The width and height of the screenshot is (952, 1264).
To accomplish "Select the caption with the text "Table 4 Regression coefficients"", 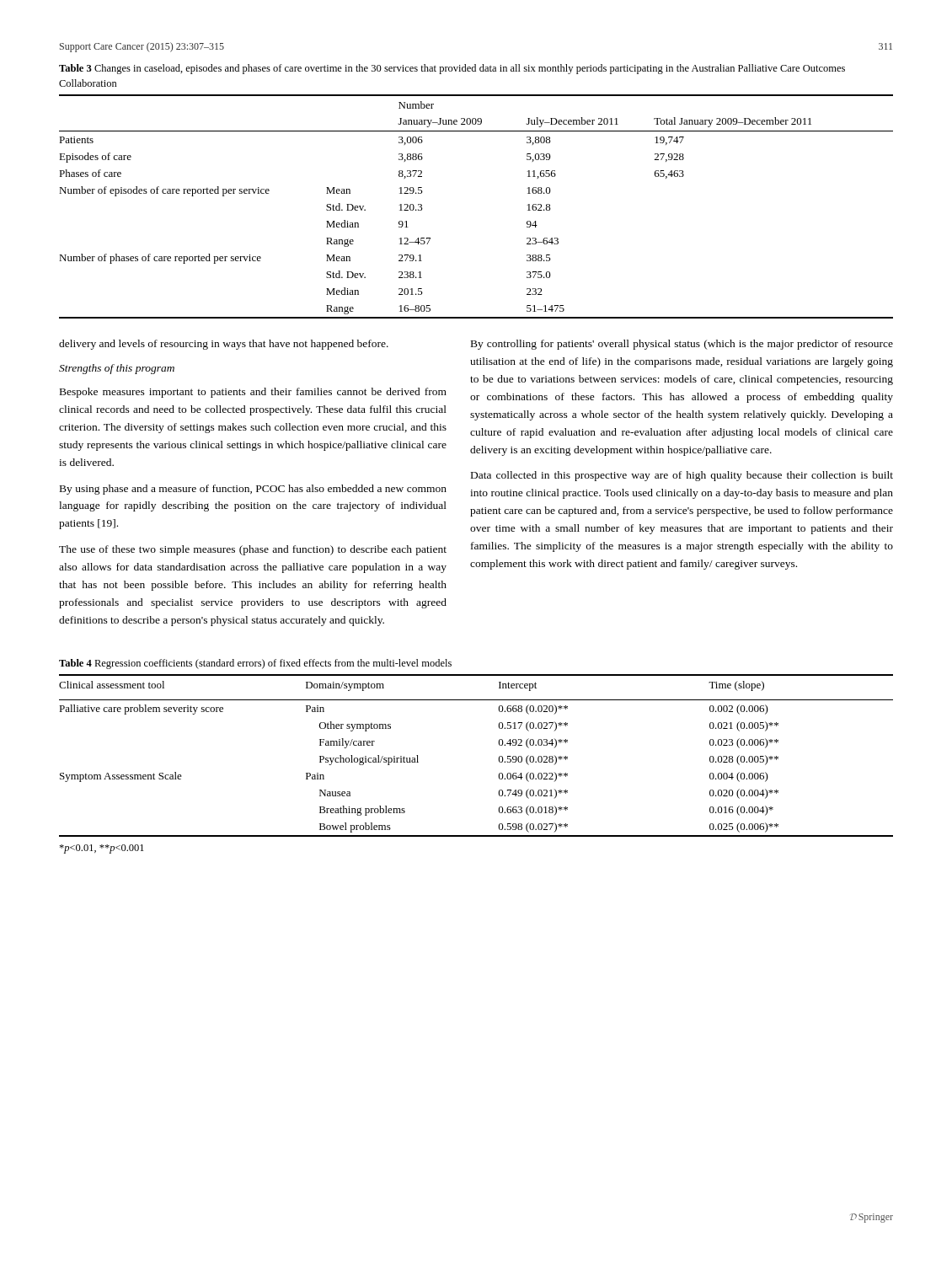I will 255,663.
